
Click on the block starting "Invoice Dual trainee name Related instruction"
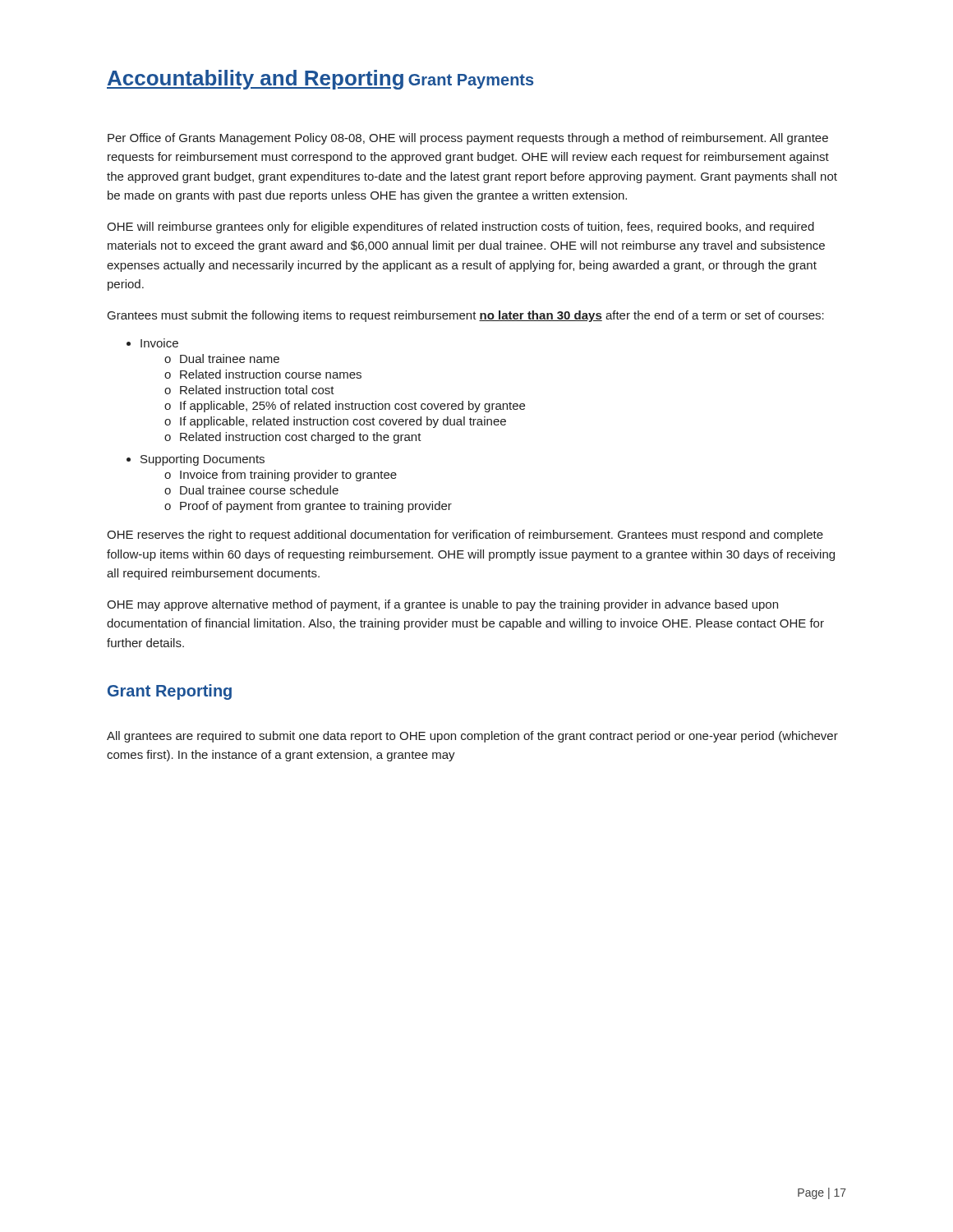(159, 343)
